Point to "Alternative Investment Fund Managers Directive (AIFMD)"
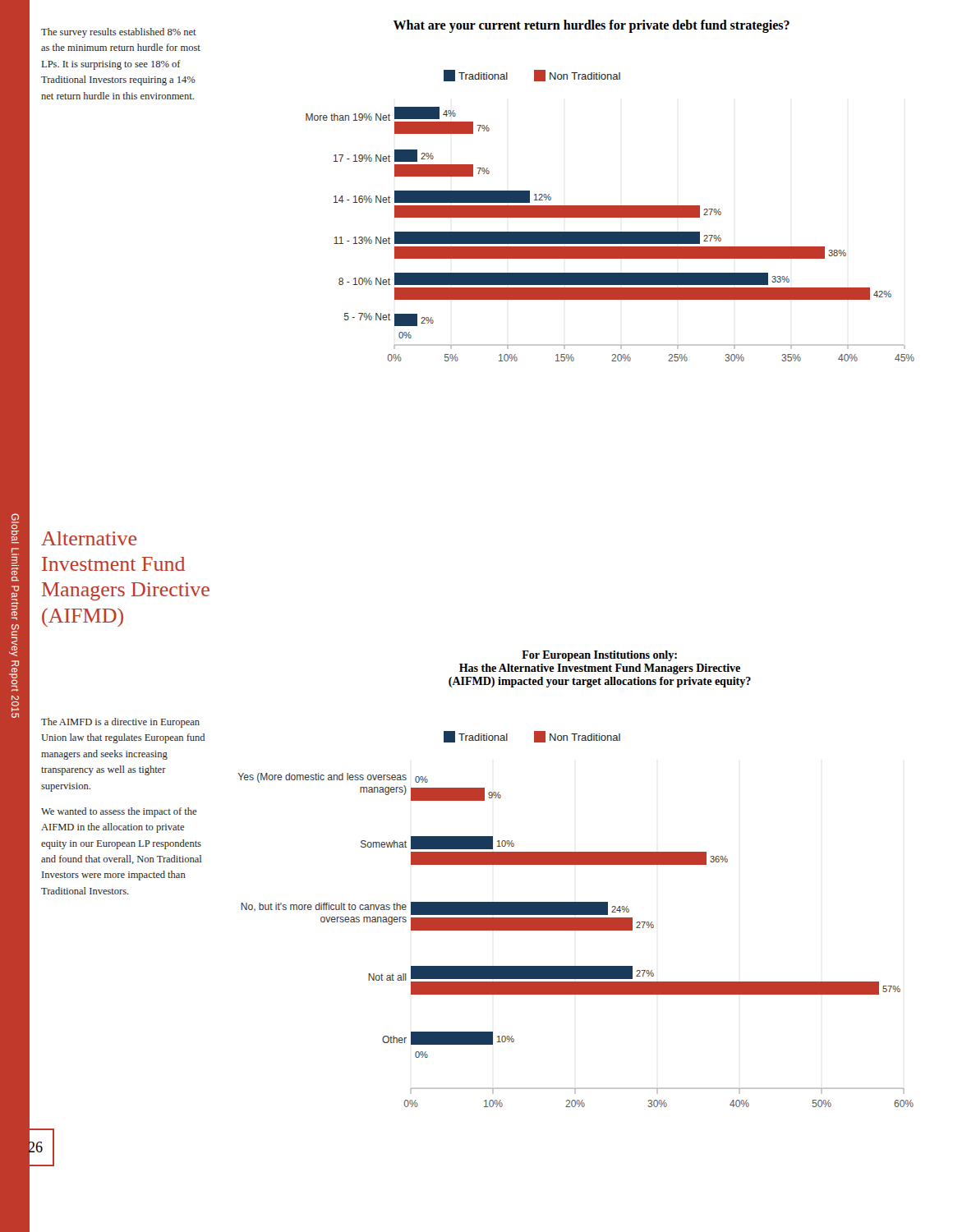 pyautogui.click(x=126, y=577)
